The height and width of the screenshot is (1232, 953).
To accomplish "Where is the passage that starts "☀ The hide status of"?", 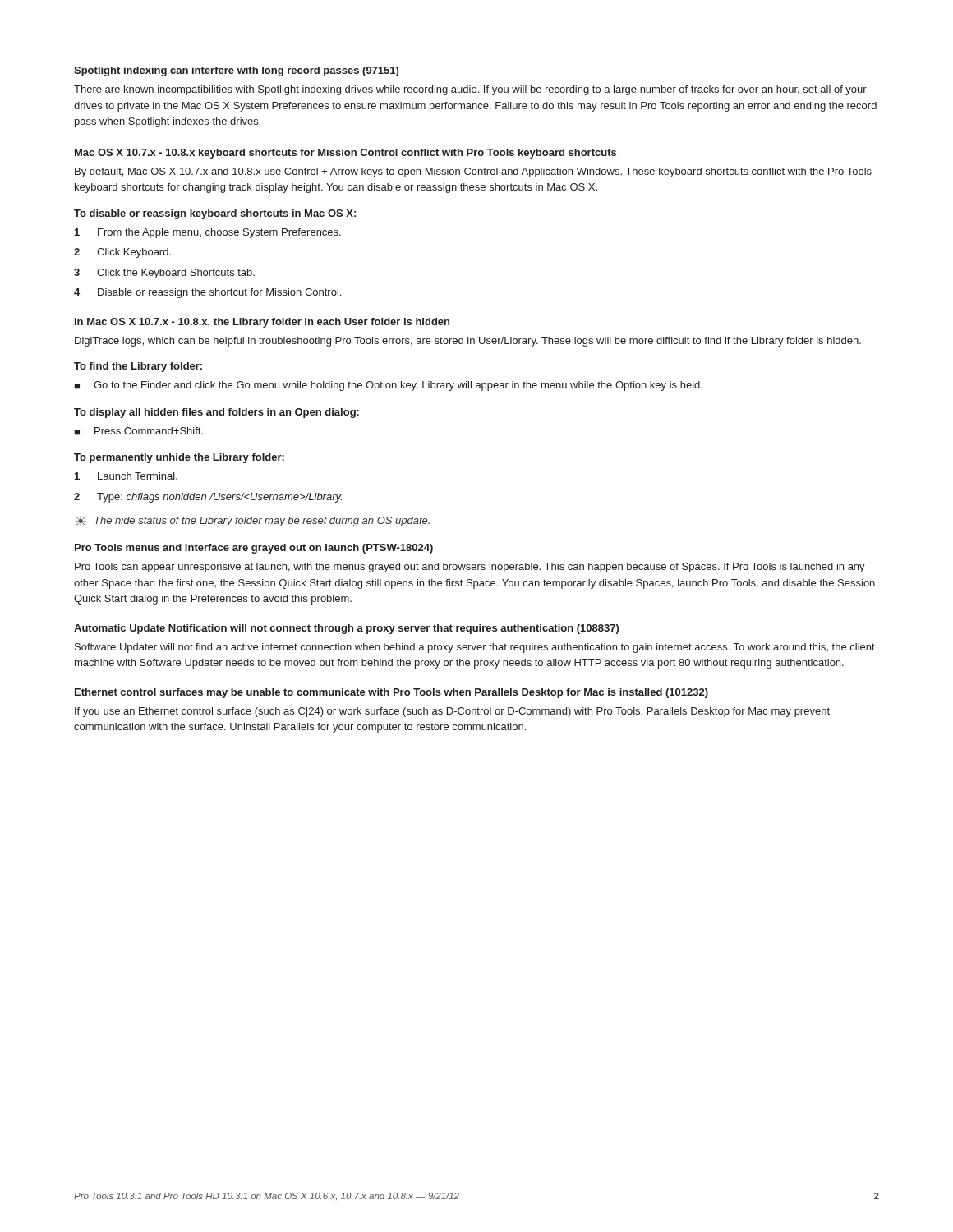I will click(252, 521).
